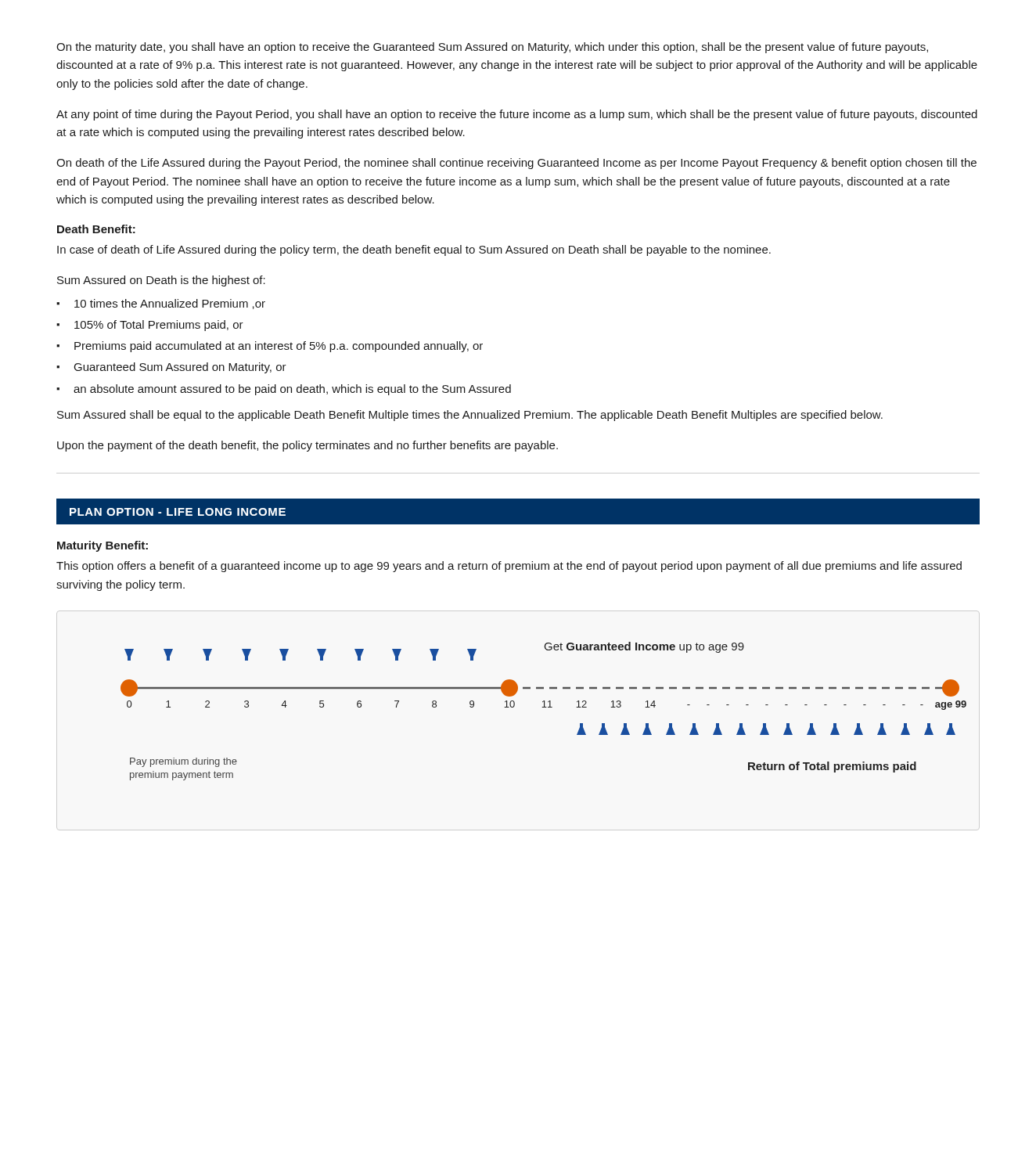Click the passage that begins "an absolute amount assured"
This screenshot has height=1174, width=1036.
(292, 388)
